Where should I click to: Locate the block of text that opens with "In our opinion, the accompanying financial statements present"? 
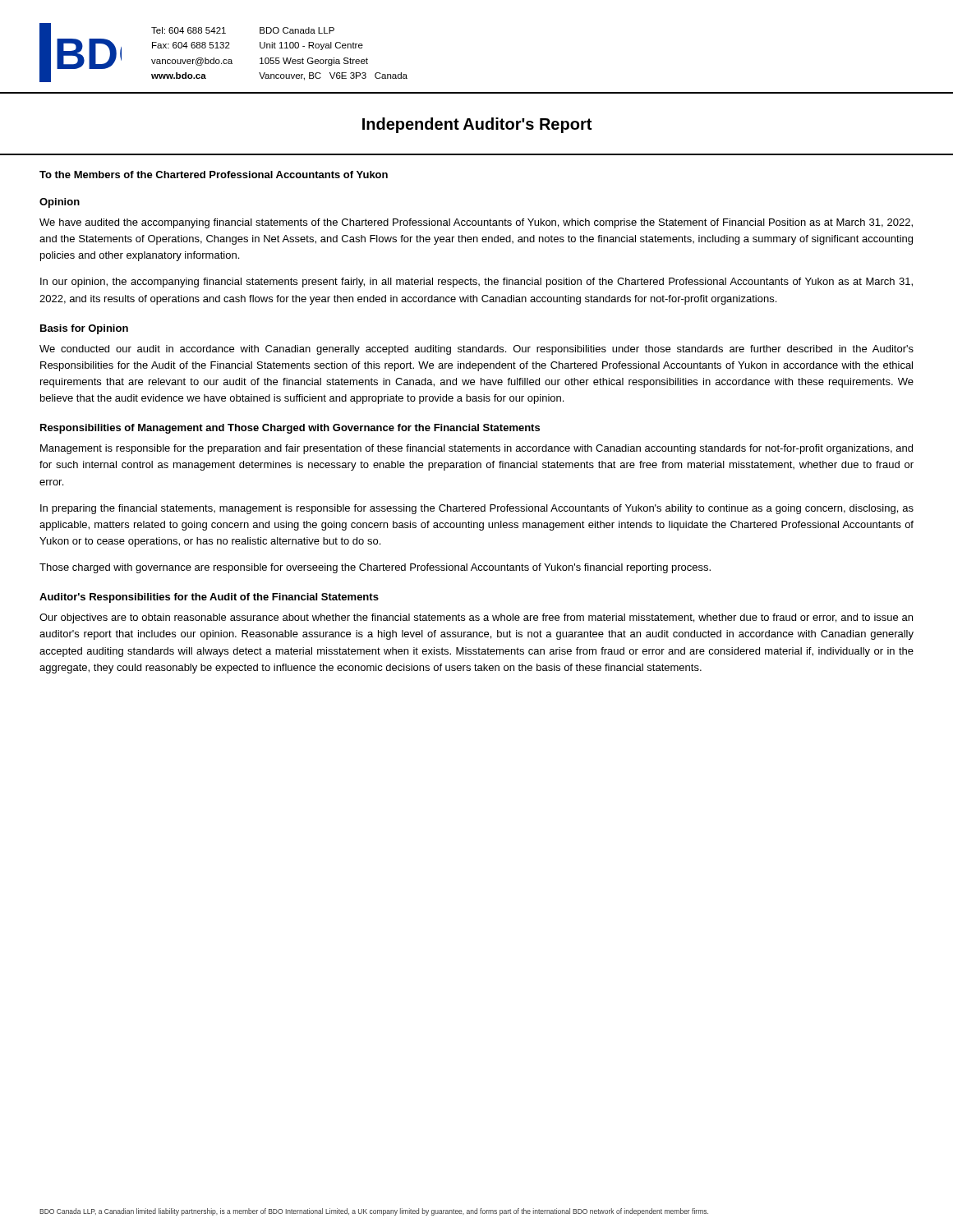coord(476,290)
